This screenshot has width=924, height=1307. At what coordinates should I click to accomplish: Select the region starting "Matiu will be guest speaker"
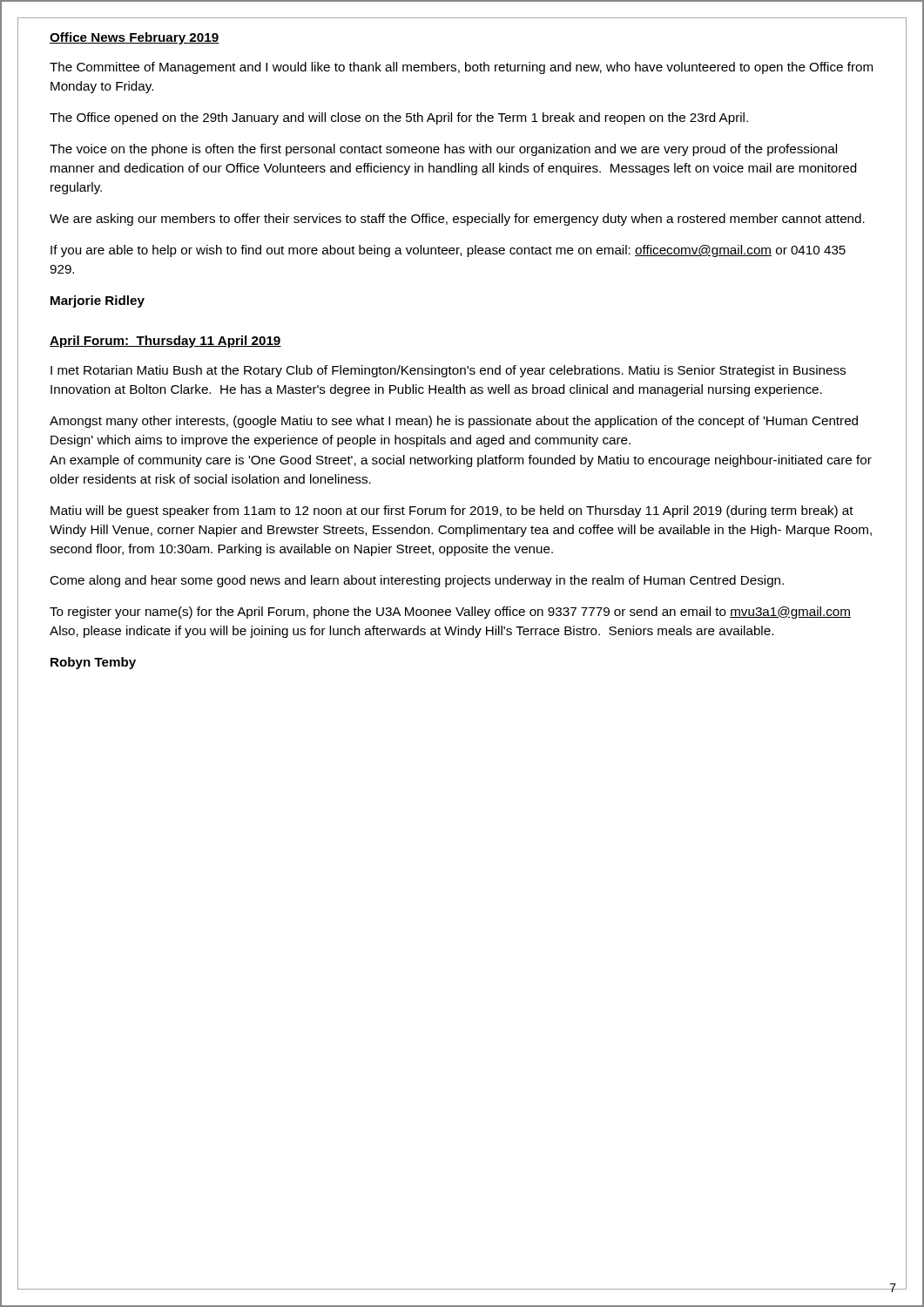click(x=461, y=529)
